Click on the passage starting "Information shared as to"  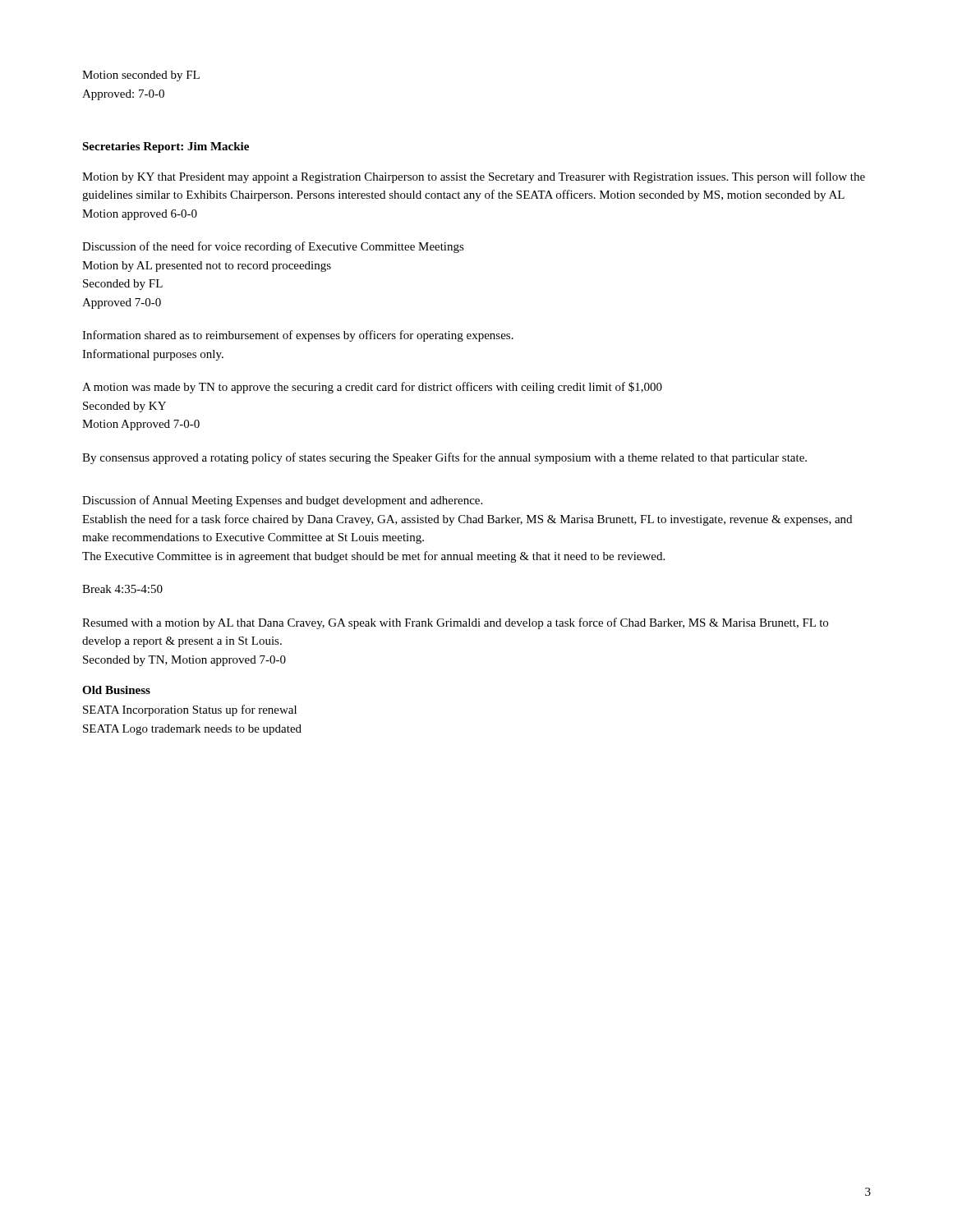[298, 344]
